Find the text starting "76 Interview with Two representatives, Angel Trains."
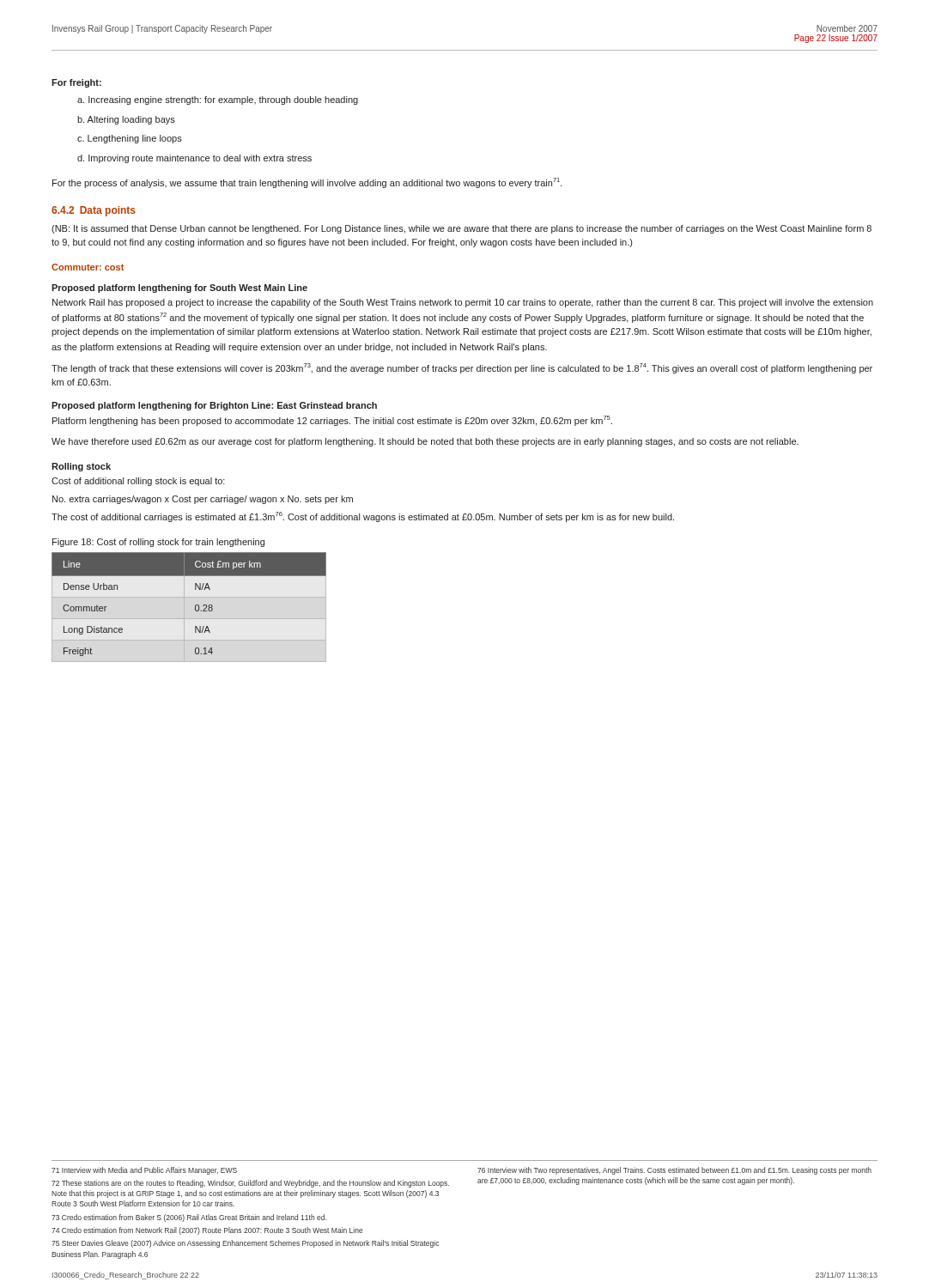This screenshot has height=1288, width=929. click(677, 1175)
